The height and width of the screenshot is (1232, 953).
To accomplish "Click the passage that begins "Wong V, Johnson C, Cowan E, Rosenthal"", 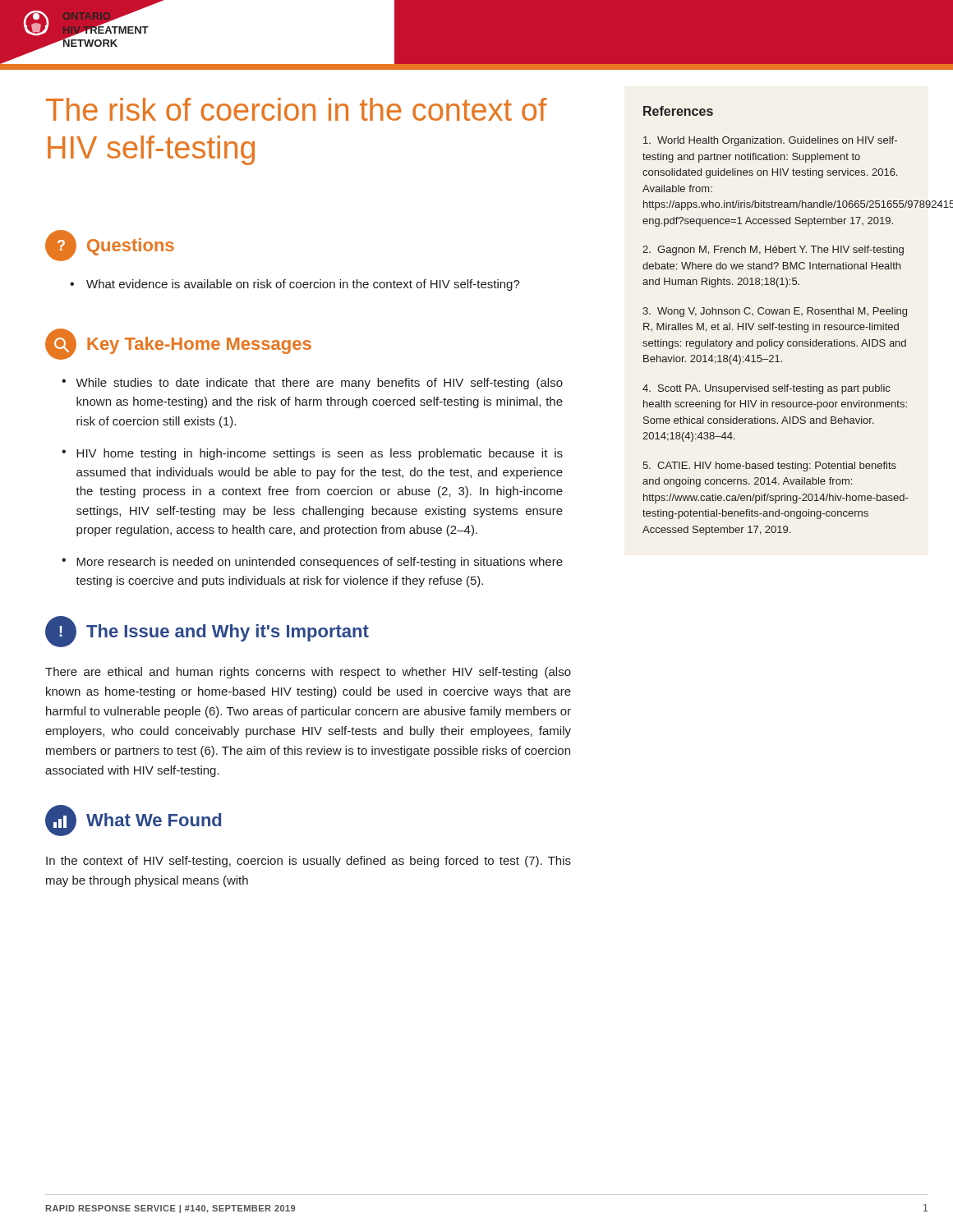I will click(x=775, y=334).
